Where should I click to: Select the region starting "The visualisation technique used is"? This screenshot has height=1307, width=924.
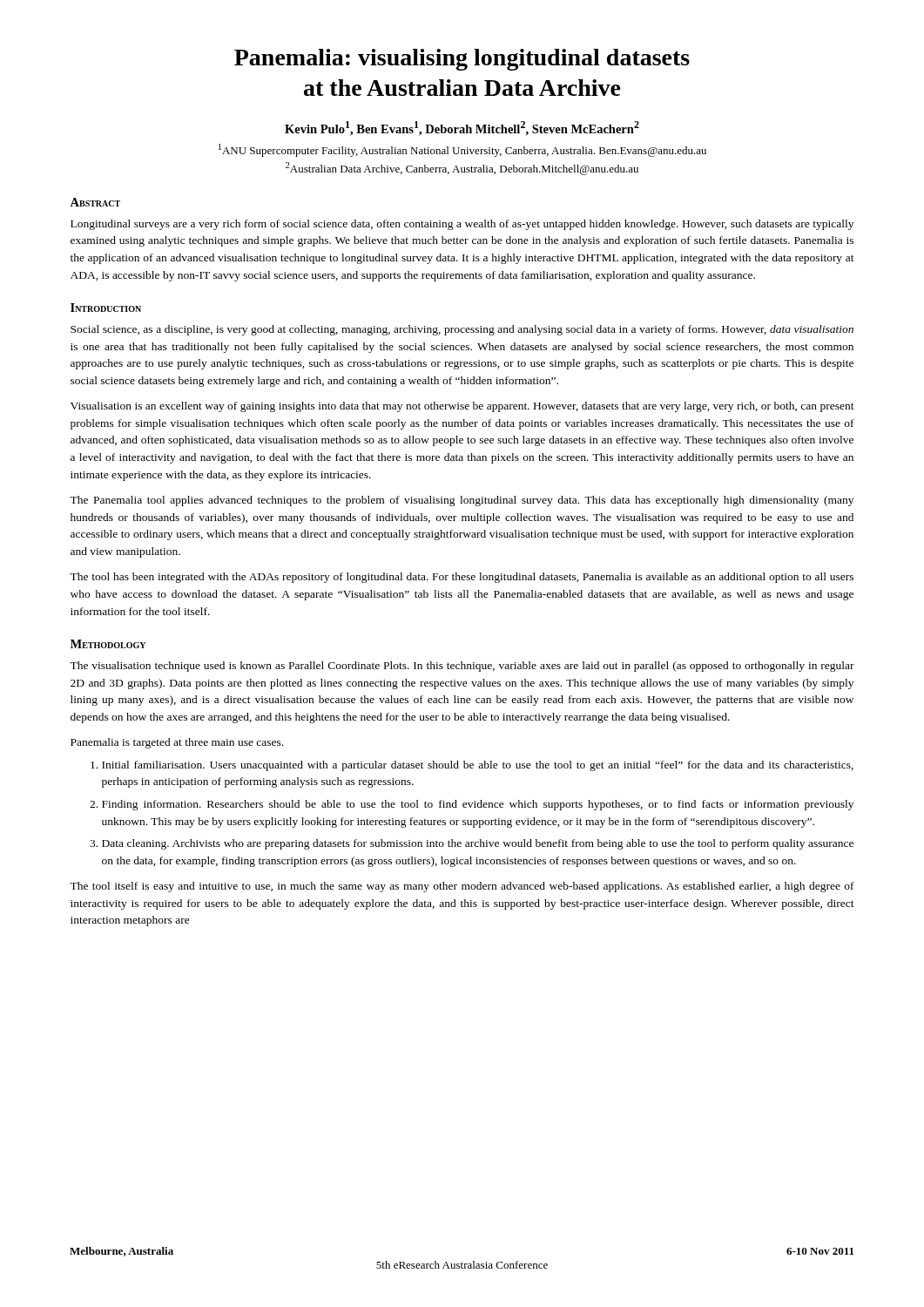(x=462, y=691)
